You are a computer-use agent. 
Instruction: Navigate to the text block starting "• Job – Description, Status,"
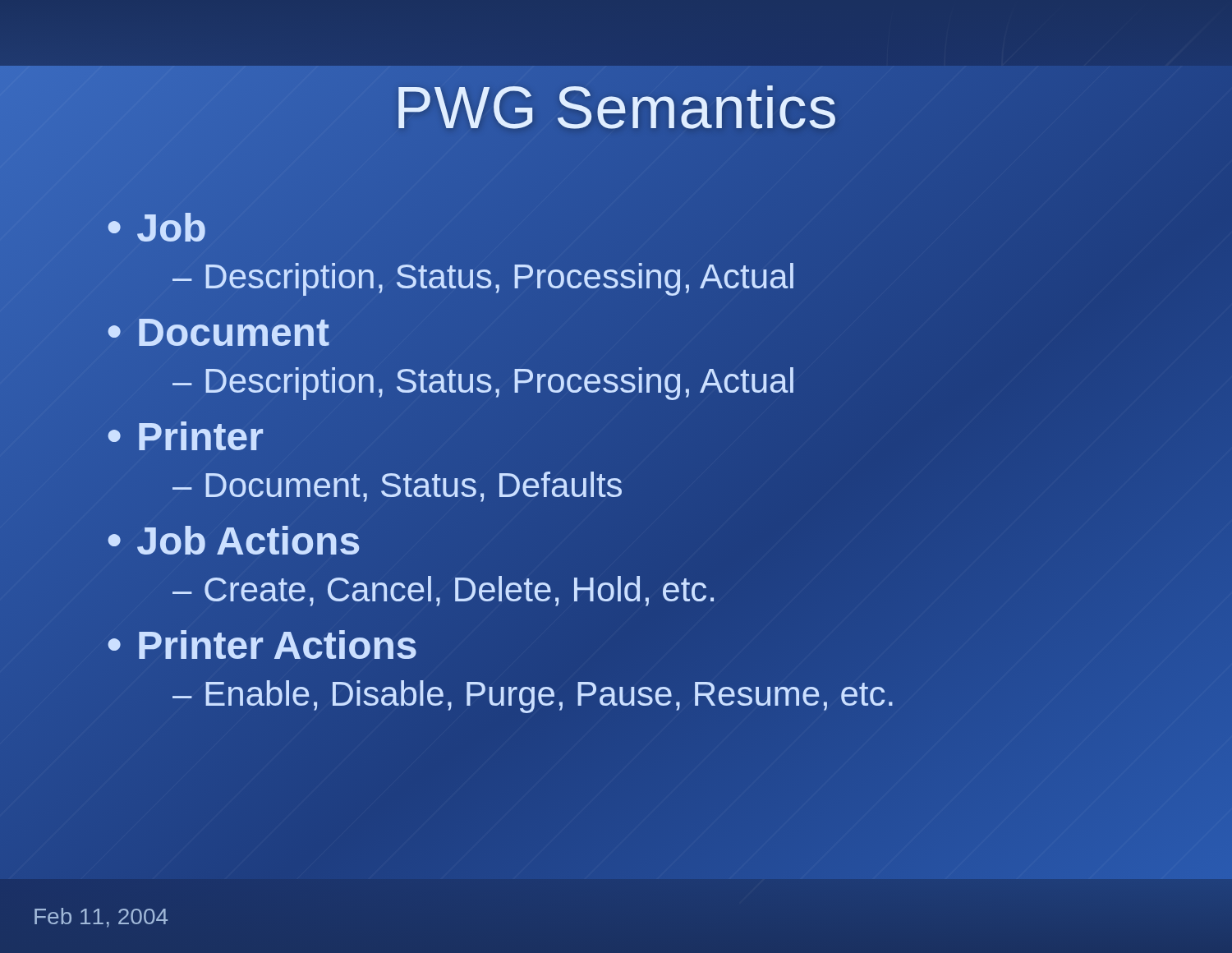pos(637,251)
